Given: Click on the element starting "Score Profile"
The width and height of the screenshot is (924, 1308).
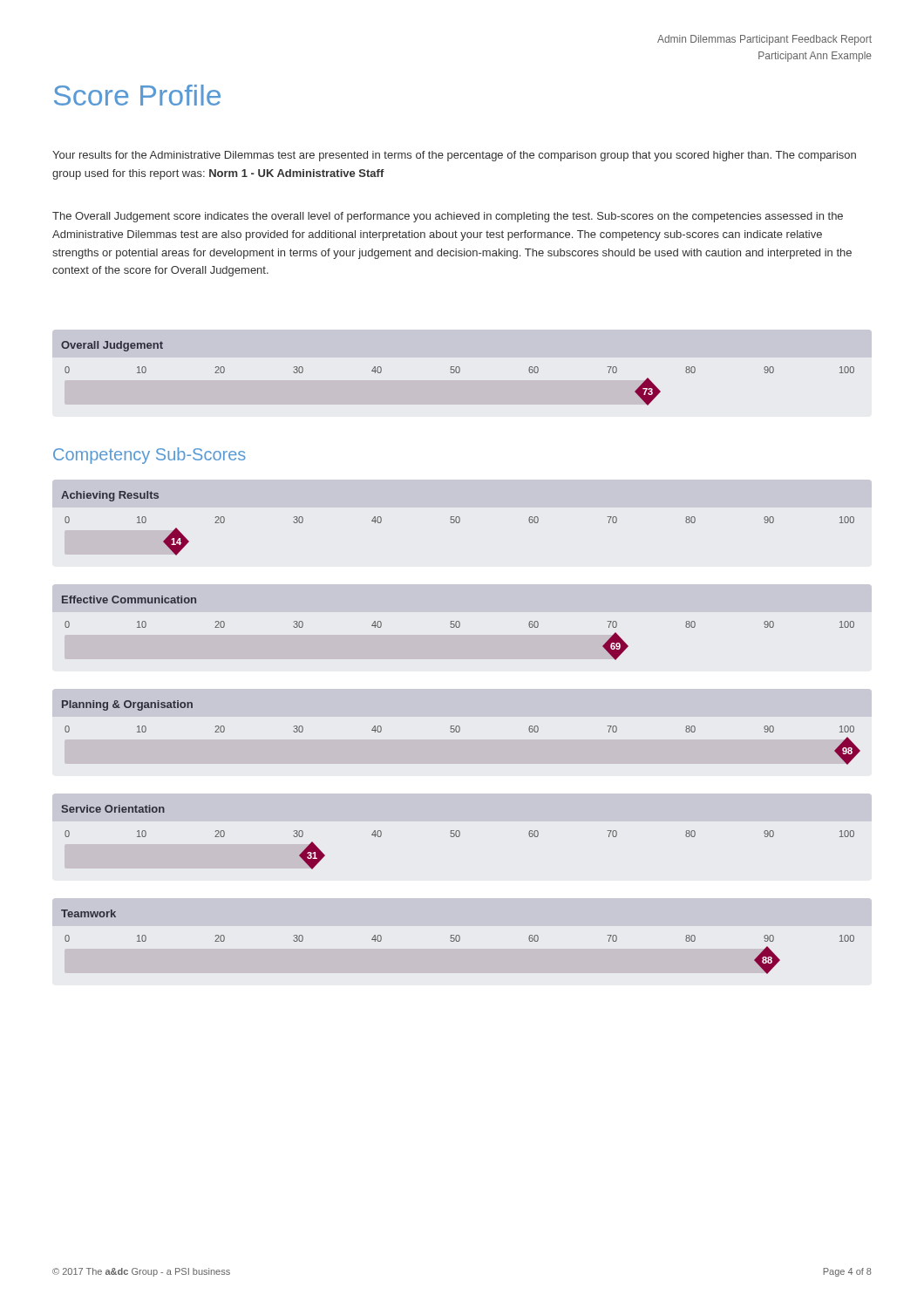Looking at the screenshot, I should coord(137,95).
